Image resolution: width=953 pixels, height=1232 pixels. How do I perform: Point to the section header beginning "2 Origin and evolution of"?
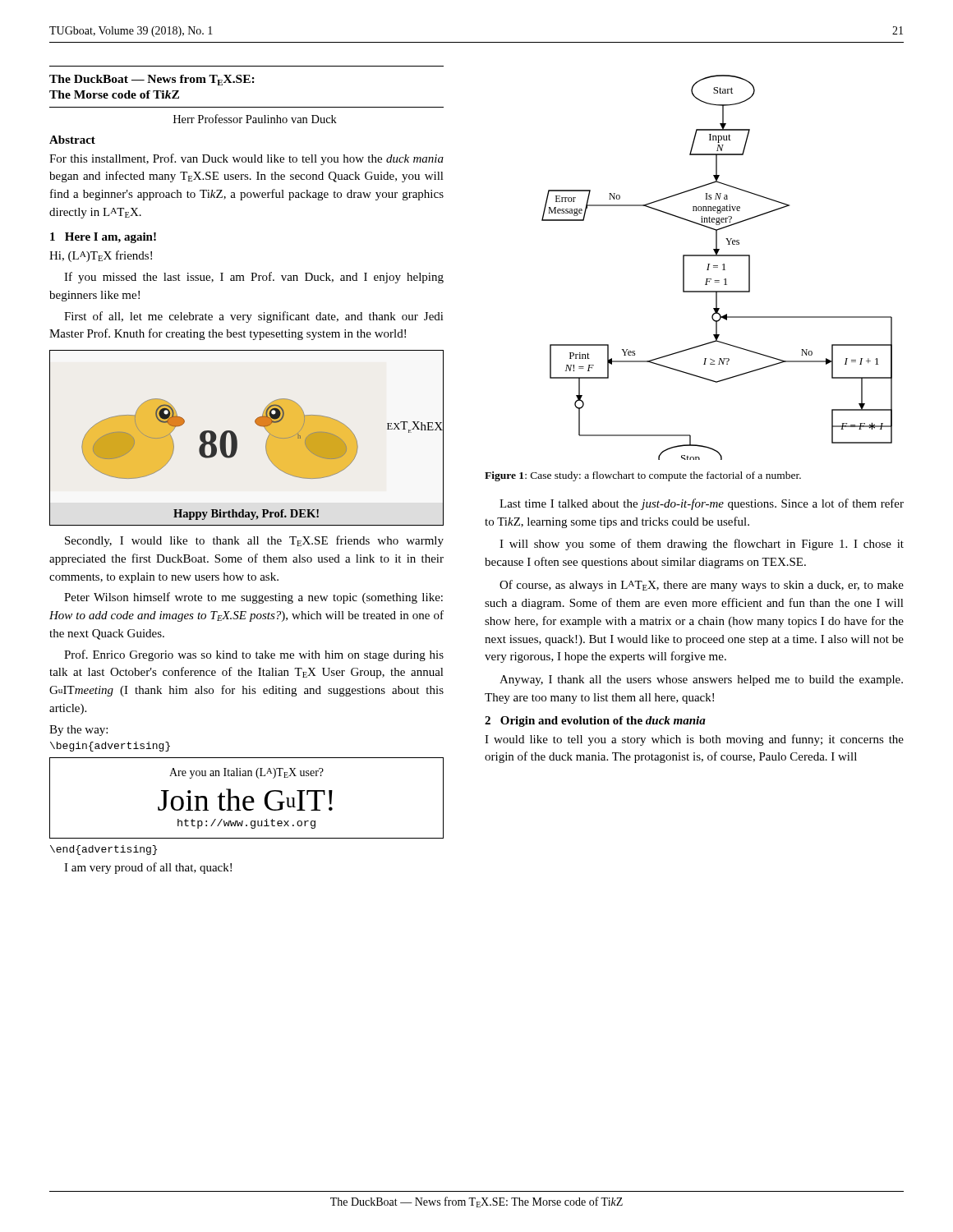[595, 720]
